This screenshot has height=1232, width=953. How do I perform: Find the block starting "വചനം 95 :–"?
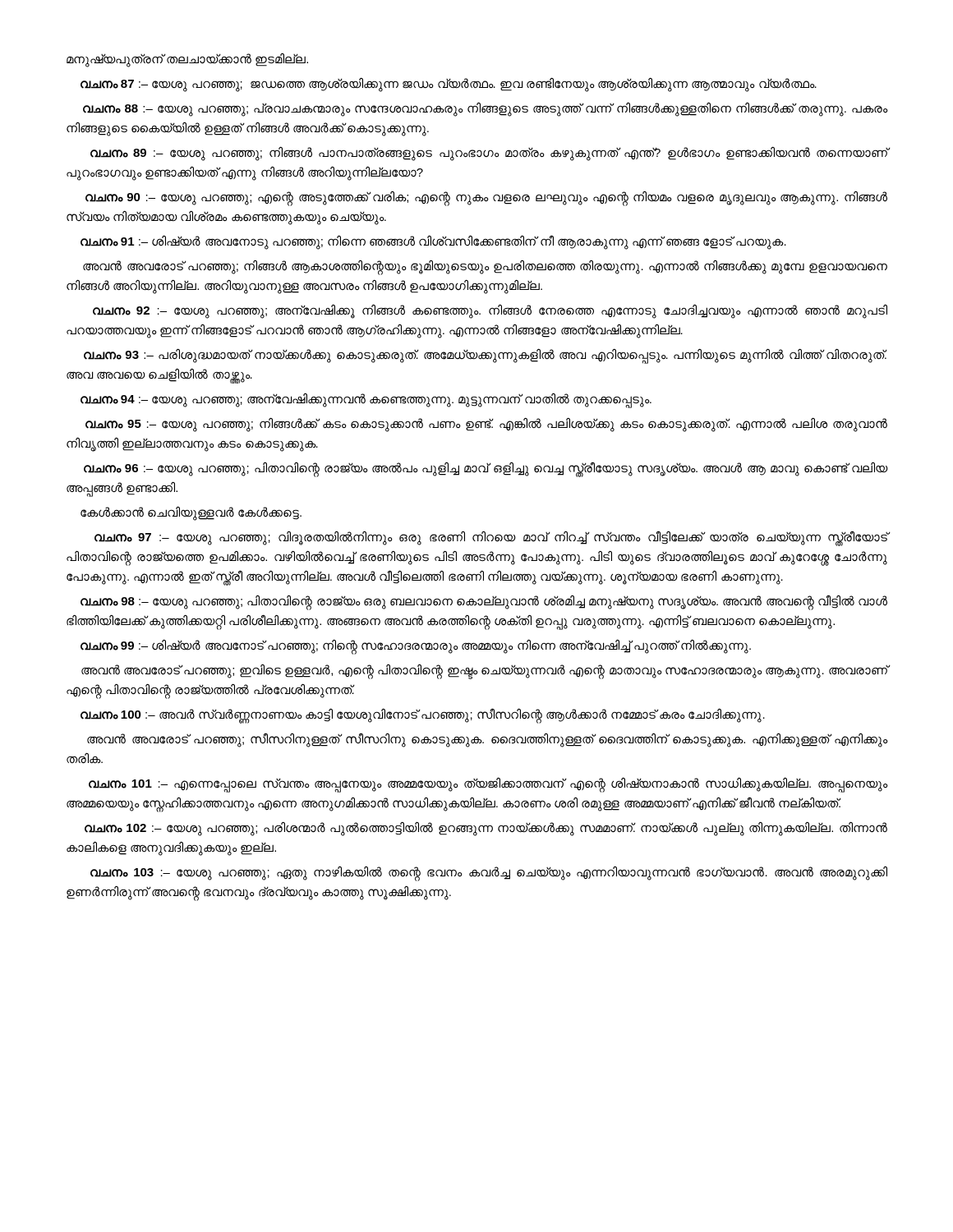click(476, 433)
